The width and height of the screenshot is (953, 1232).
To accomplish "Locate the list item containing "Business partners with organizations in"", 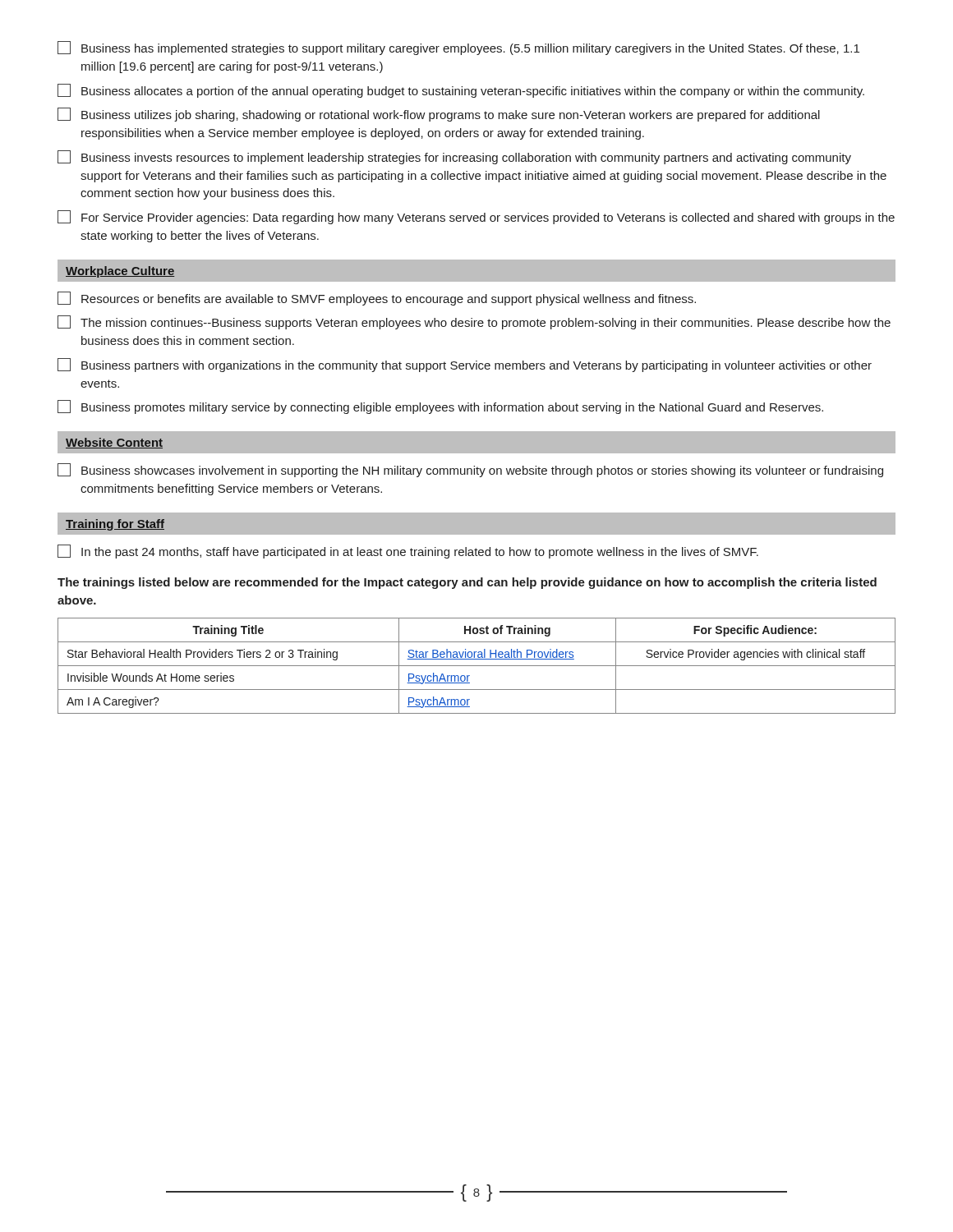I will [x=476, y=374].
